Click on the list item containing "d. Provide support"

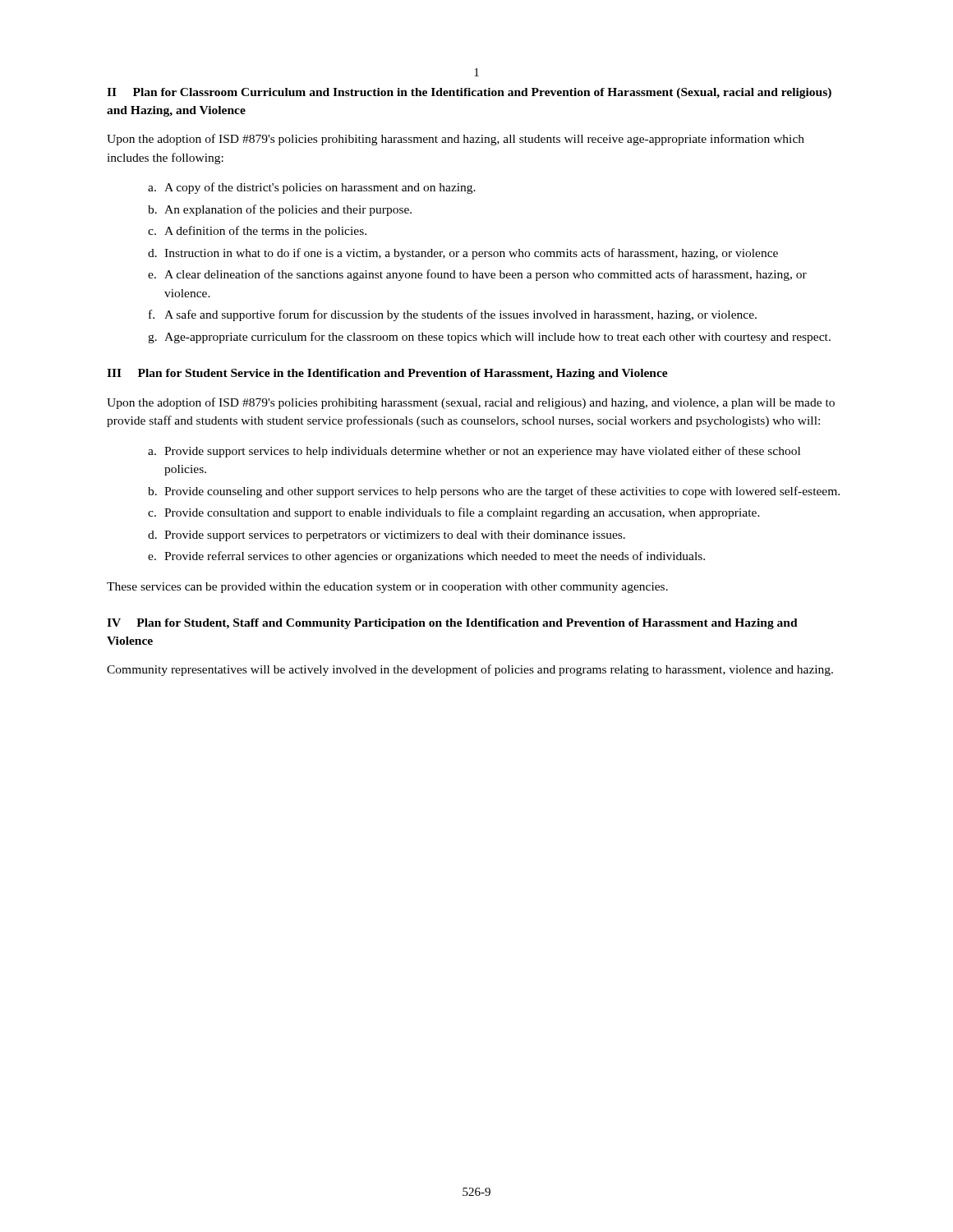tap(476, 535)
